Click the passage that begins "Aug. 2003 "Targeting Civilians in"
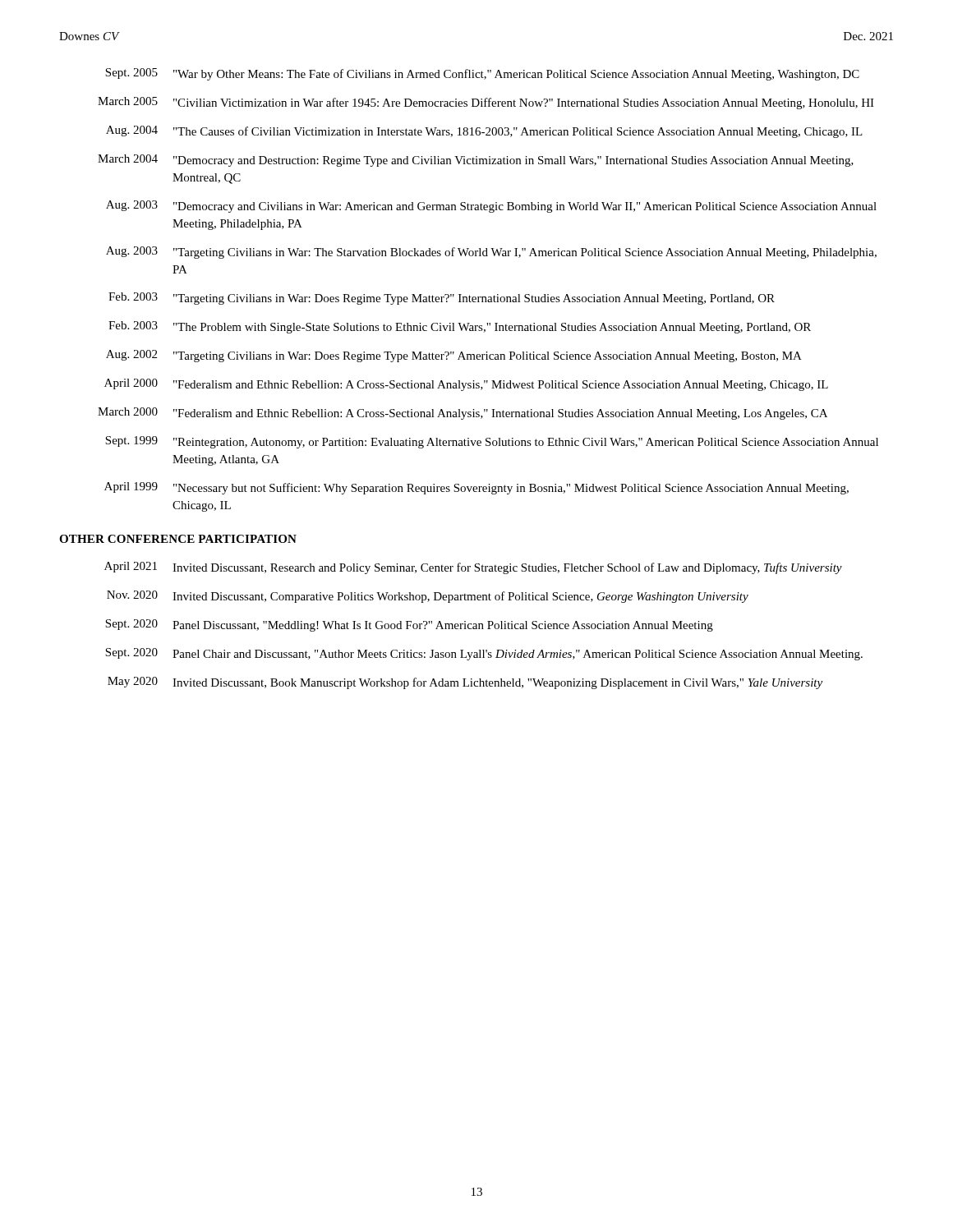Screen dimensions: 1232x953 (476, 261)
